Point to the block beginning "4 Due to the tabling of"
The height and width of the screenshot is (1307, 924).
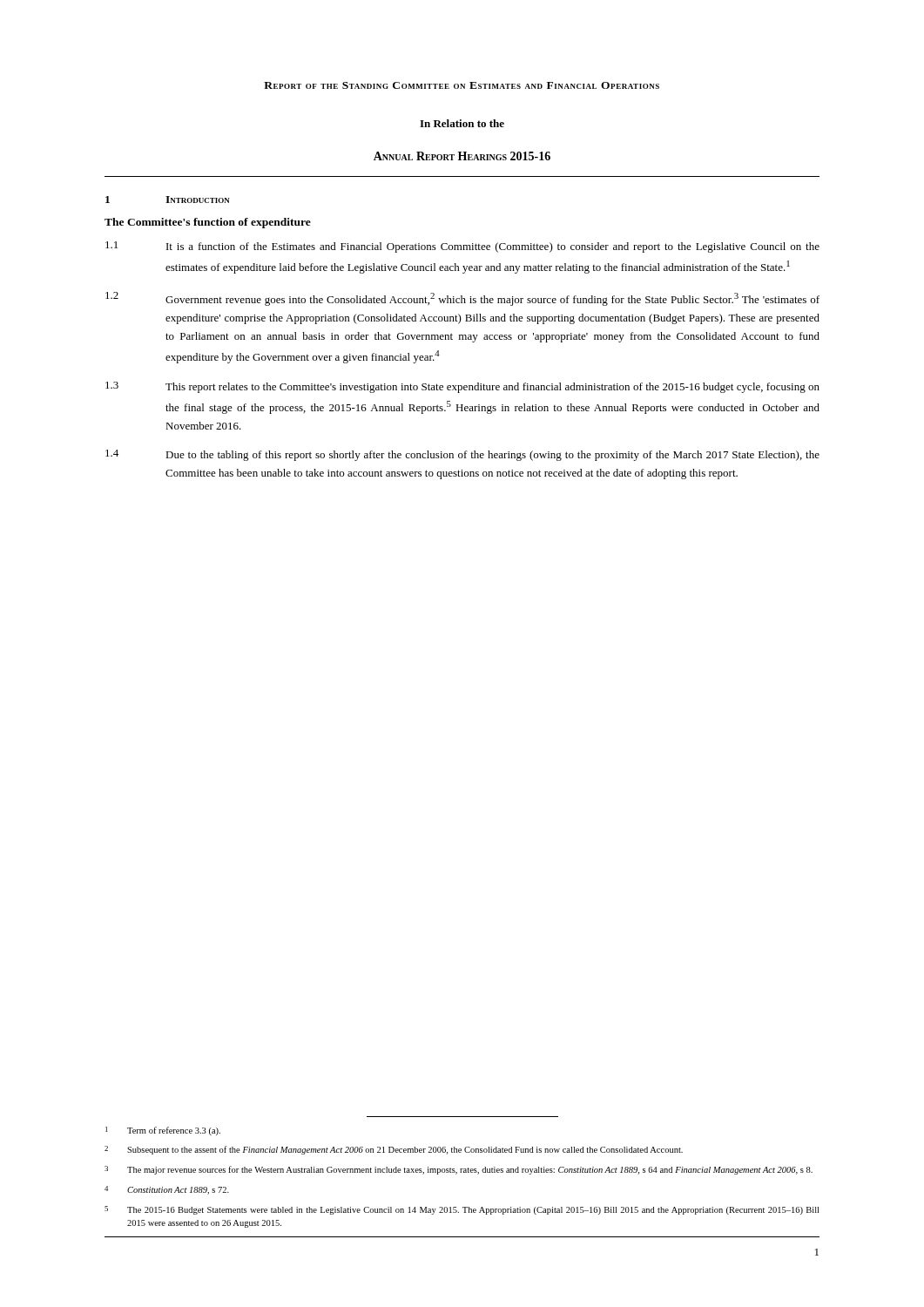(x=462, y=465)
